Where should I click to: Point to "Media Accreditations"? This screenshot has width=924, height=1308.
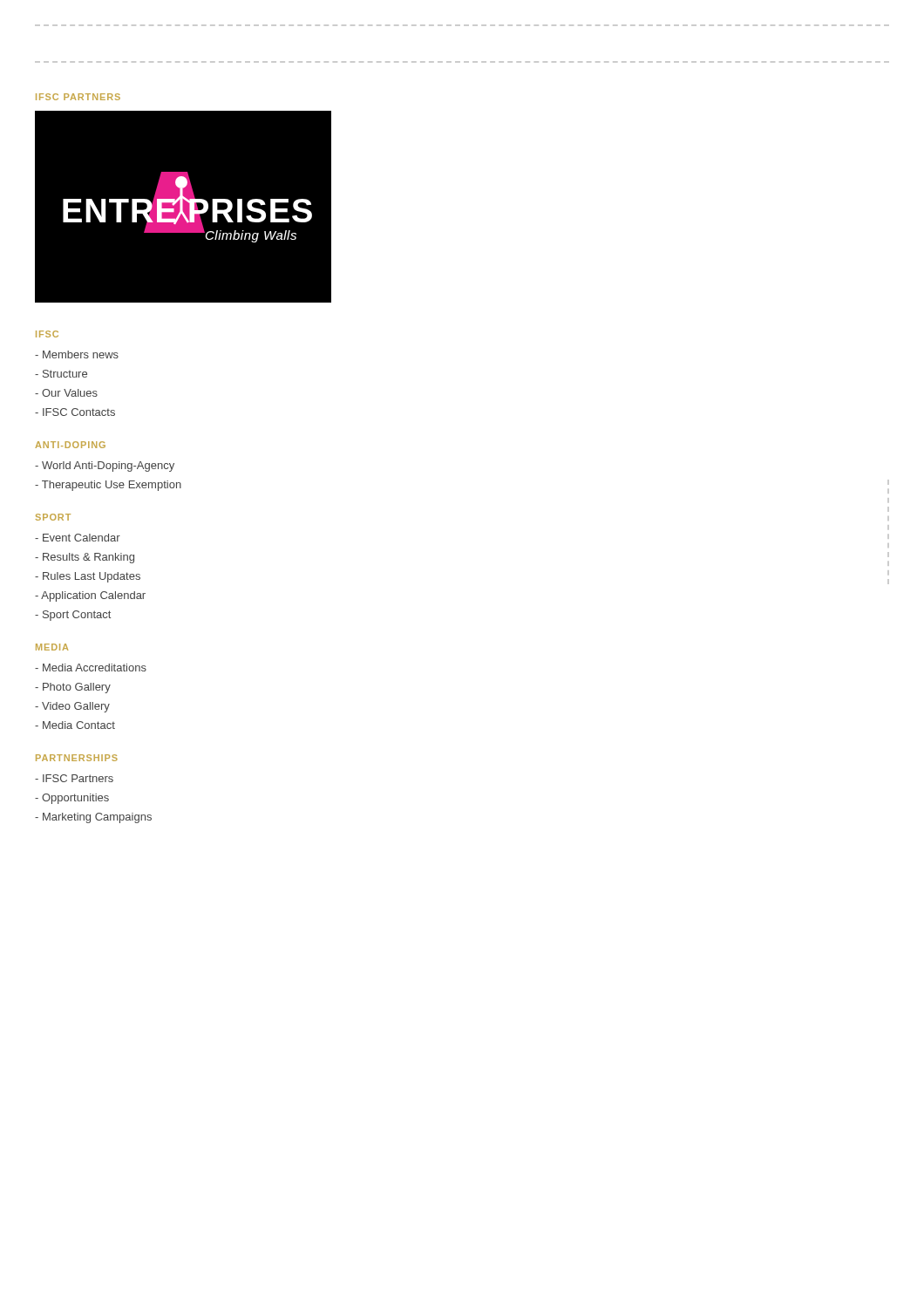(91, 667)
